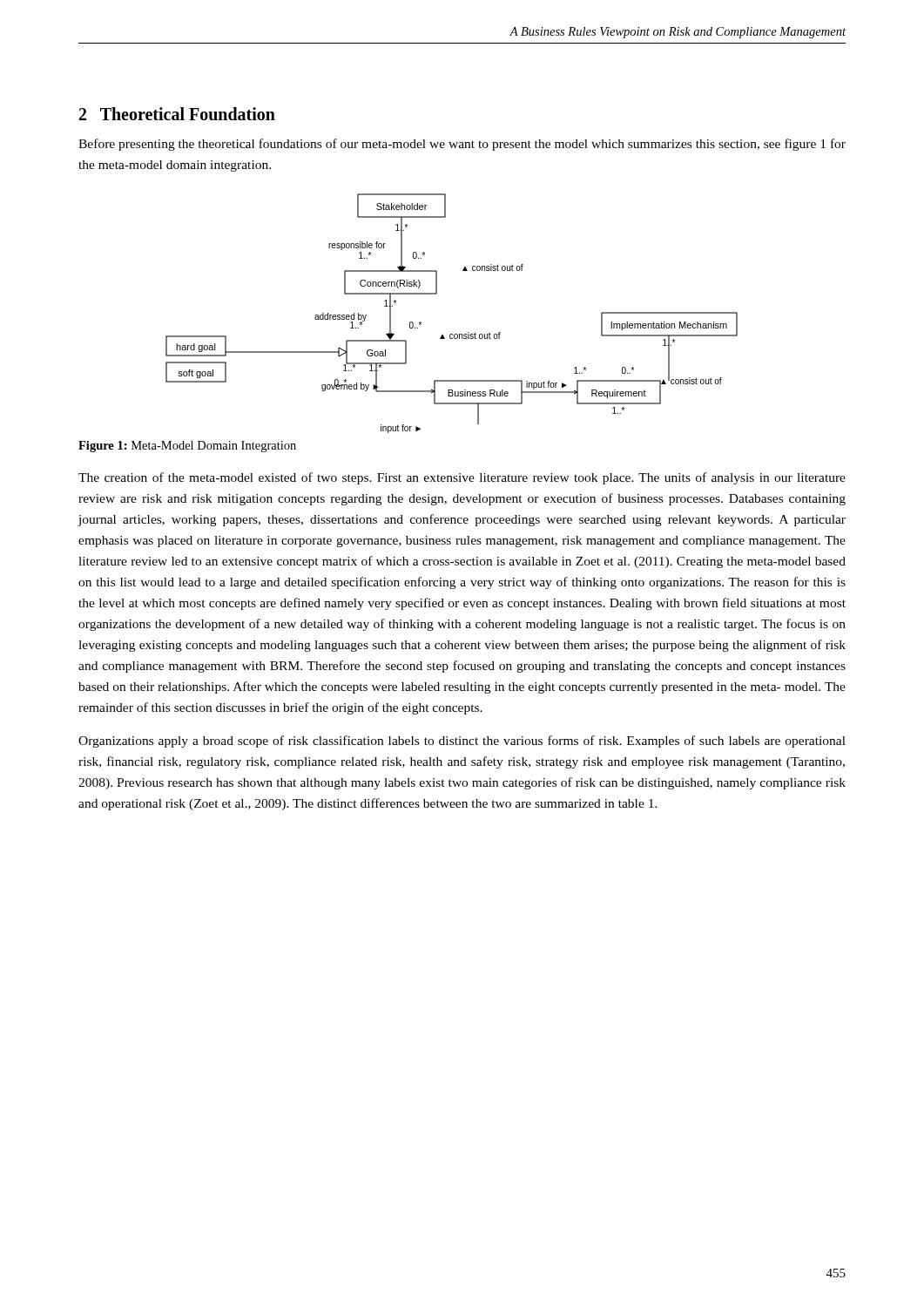Find the block on this page that starts "The creation of the meta-model existed of two"
The width and height of the screenshot is (924, 1307).
pos(462,592)
